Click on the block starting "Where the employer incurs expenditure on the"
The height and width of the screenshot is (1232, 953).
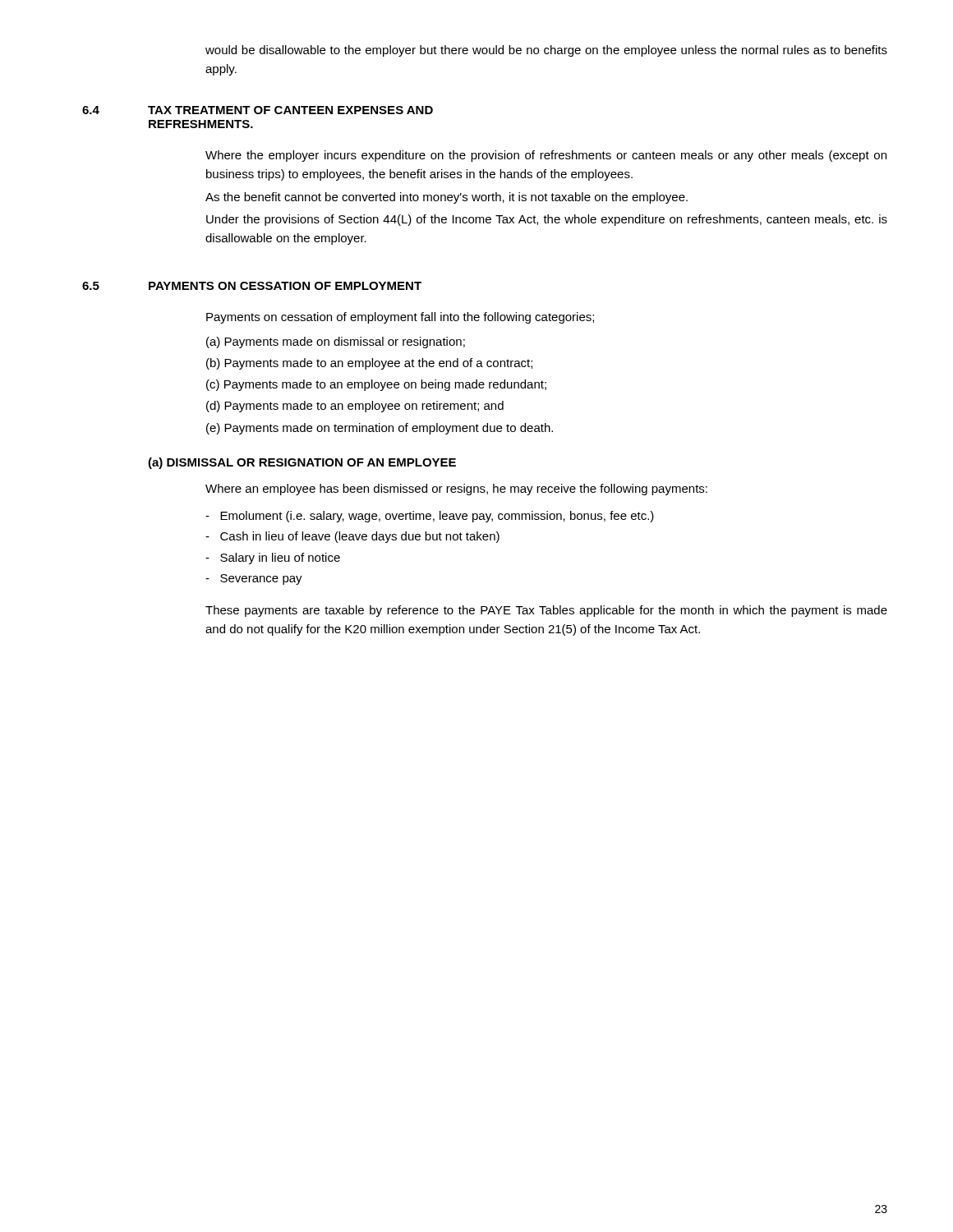(546, 196)
